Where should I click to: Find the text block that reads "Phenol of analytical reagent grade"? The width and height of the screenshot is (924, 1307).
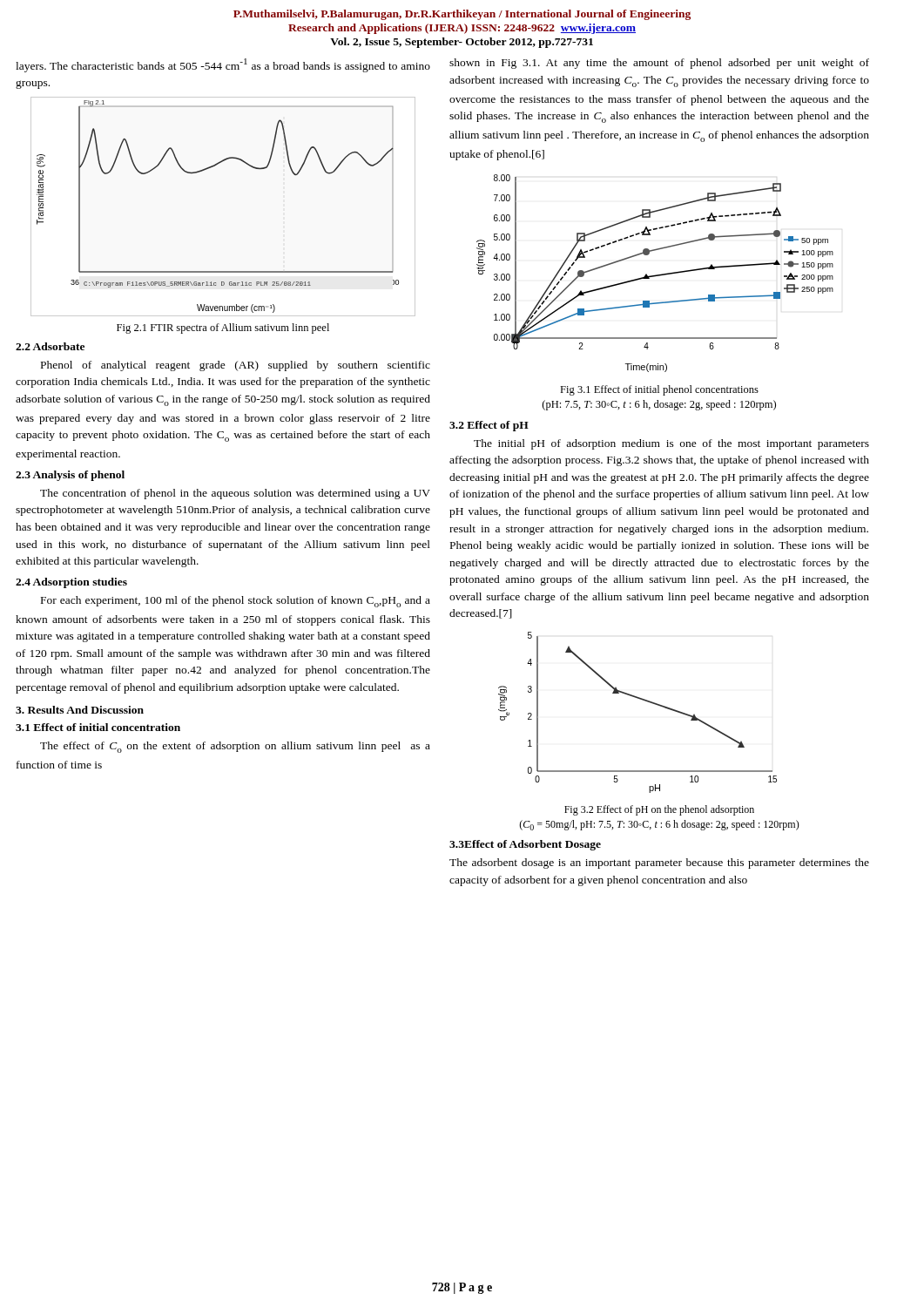223,409
